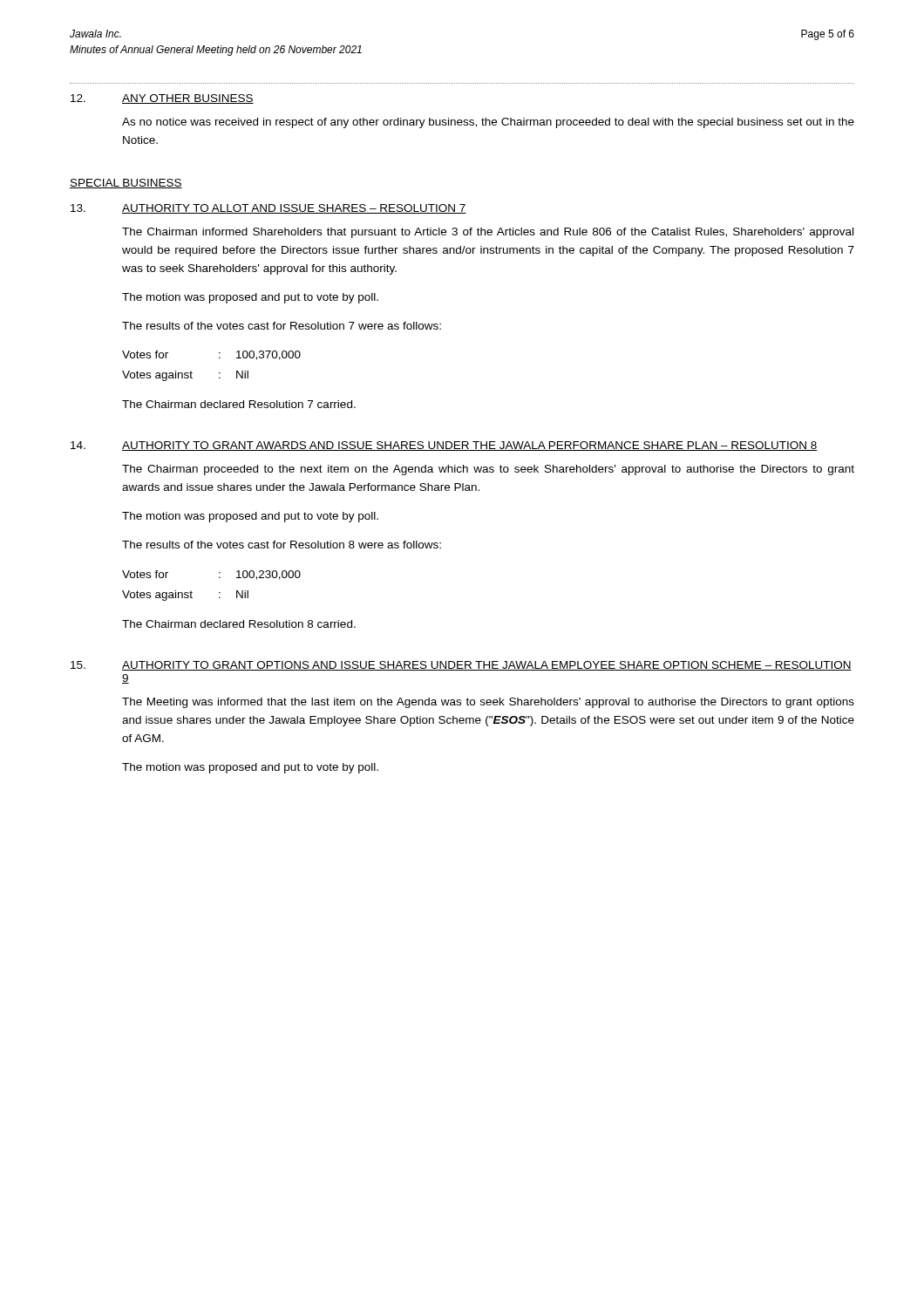Point to the block beginning "The Chairman informed Shareholders that pursuant"
Screen dimensions: 1308x924
point(488,250)
